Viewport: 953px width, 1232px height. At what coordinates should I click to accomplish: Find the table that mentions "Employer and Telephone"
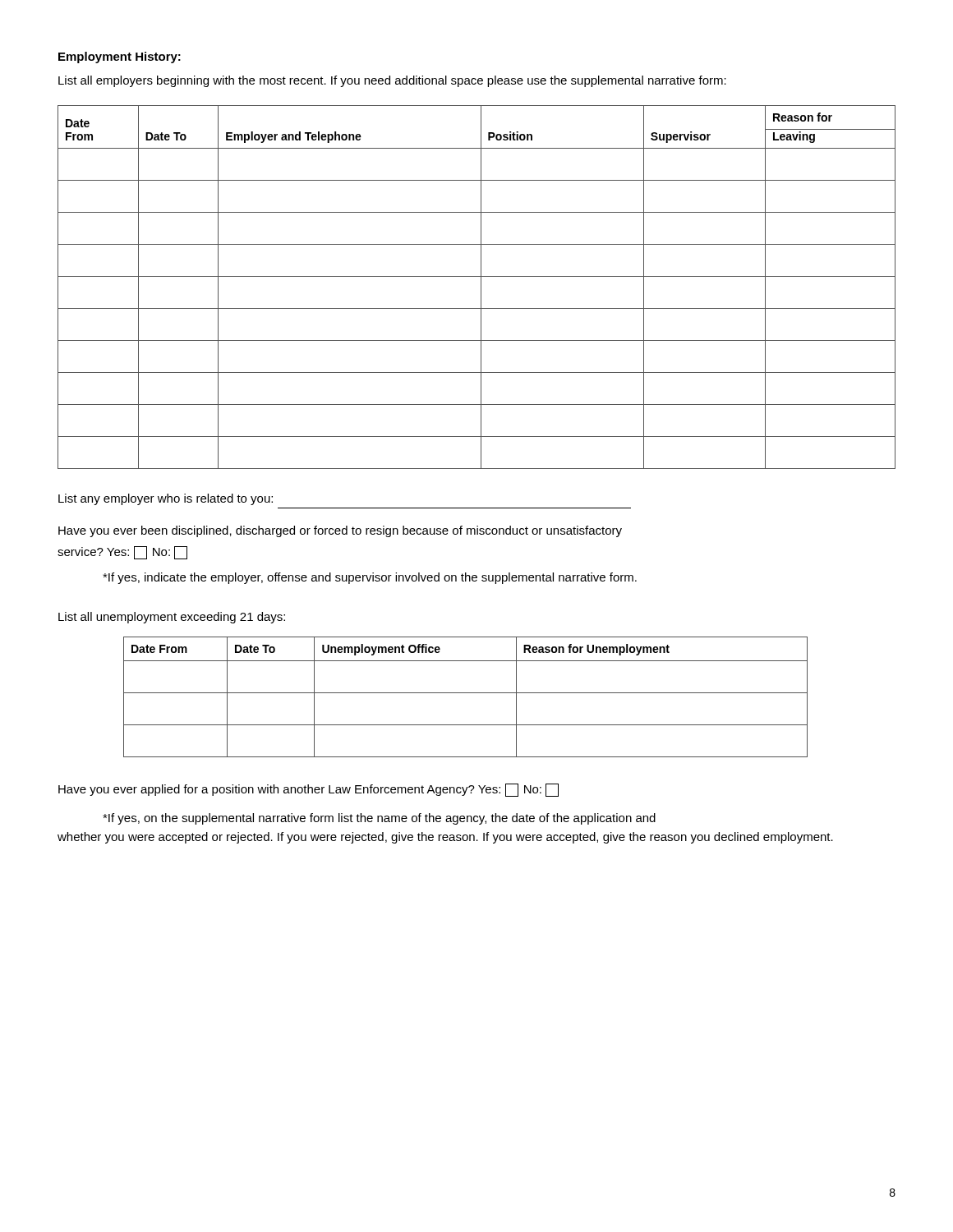[476, 287]
